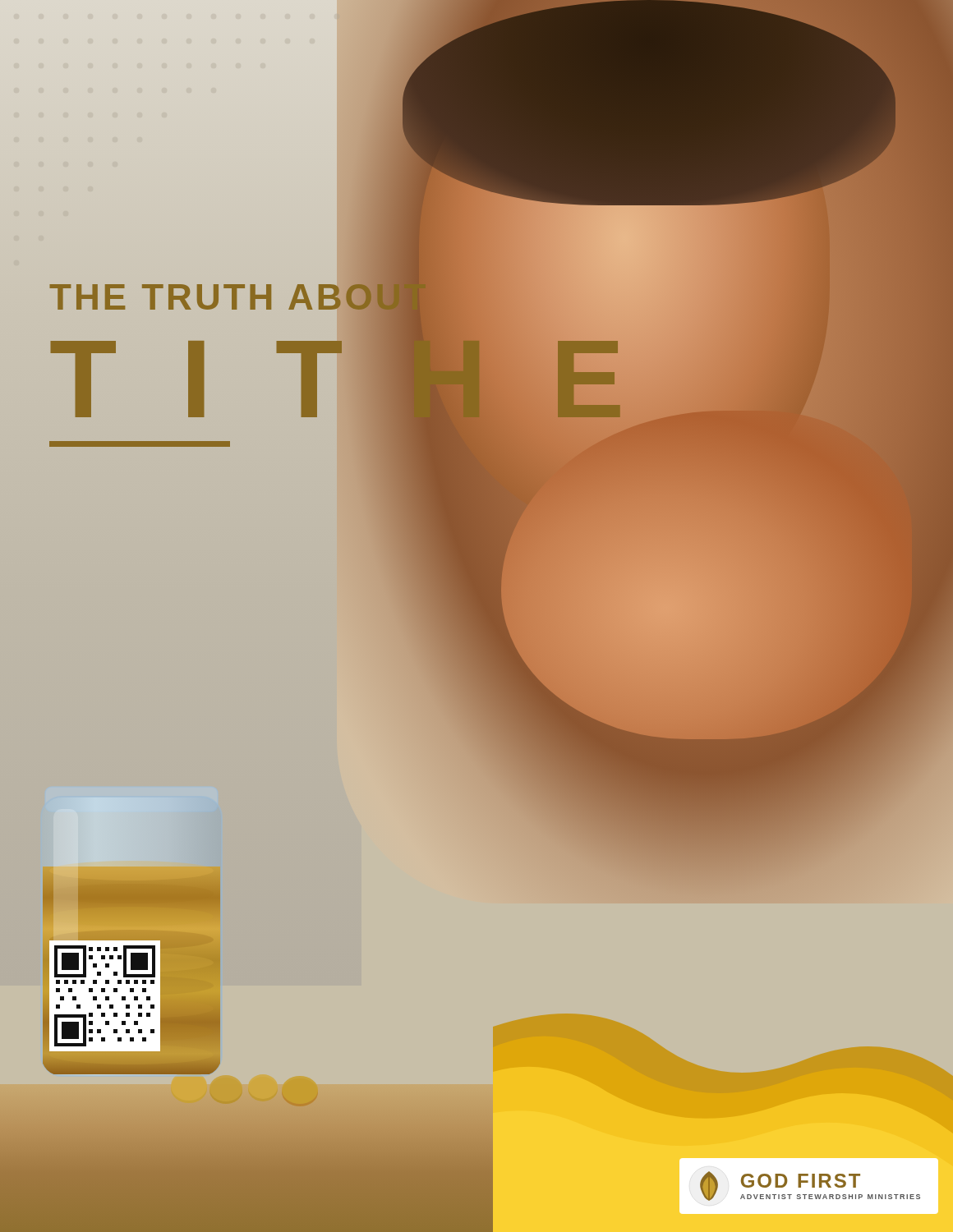Find the illustration
This screenshot has height=1232, width=953.
click(723, 1080)
